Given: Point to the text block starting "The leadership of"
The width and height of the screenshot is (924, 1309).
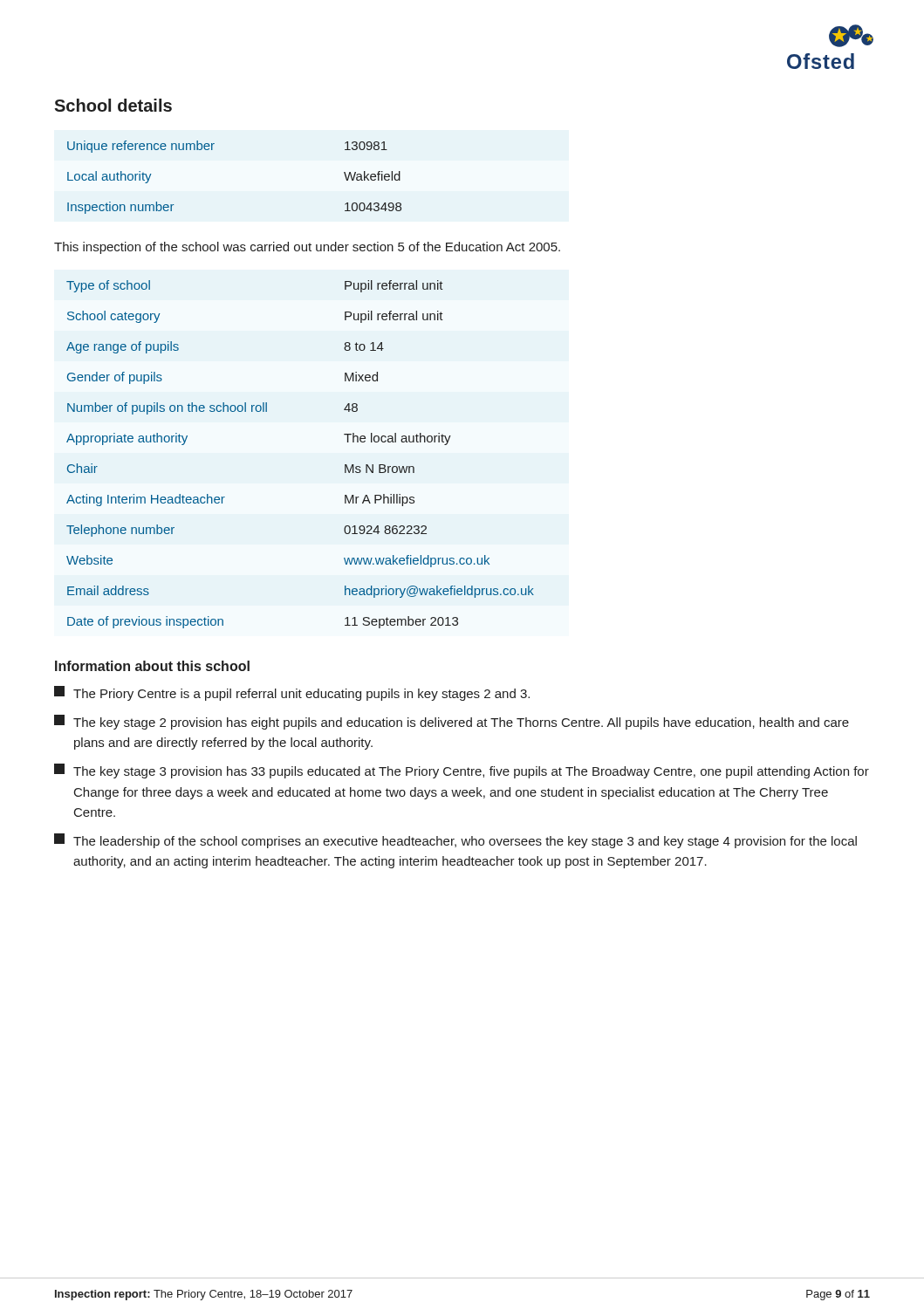Looking at the screenshot, I should [462, 851].
